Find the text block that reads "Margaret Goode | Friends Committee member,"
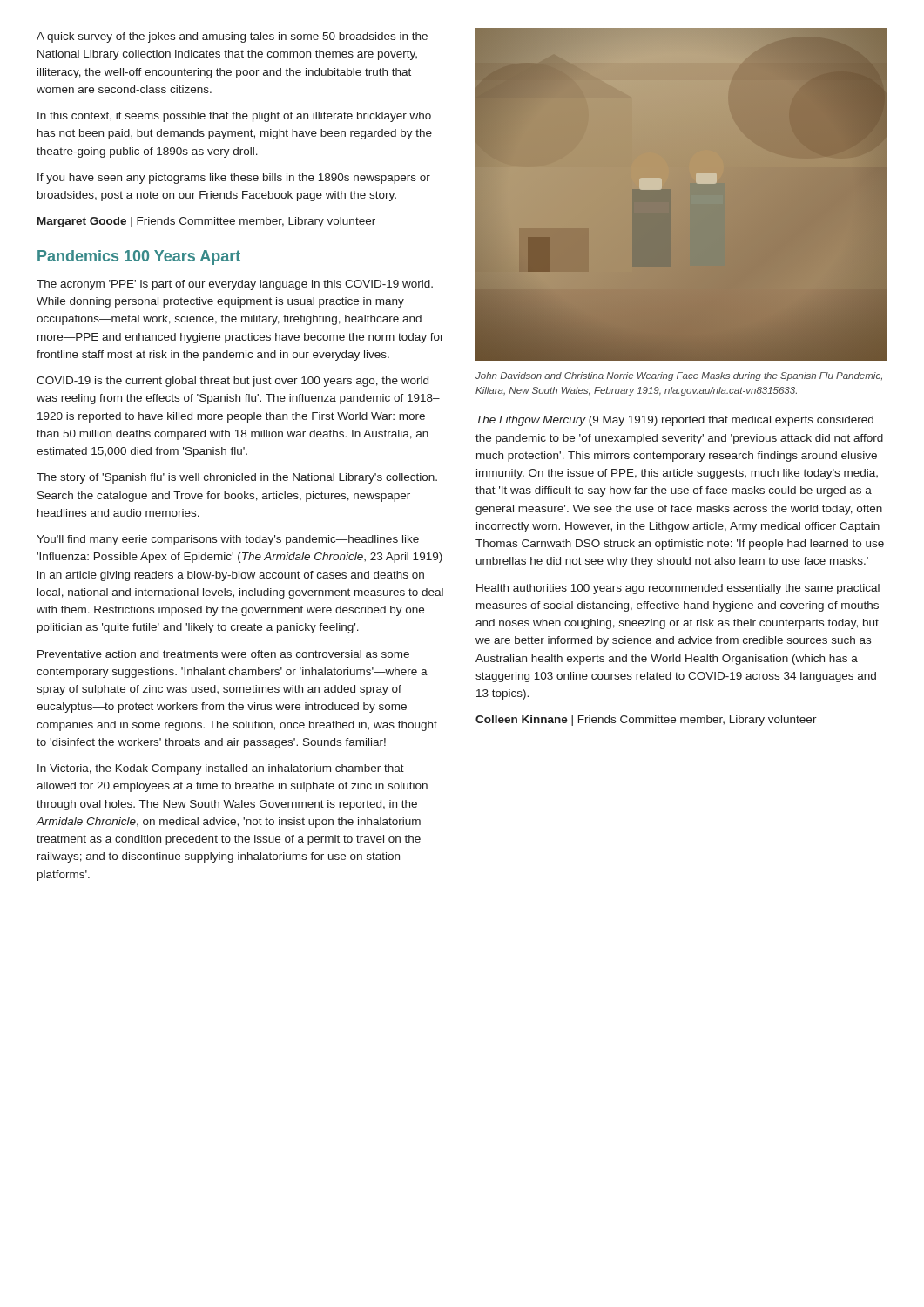Image resolution: width=924 pixels, height=1307 pixels. pyautogui.click(x=240, y=222)
